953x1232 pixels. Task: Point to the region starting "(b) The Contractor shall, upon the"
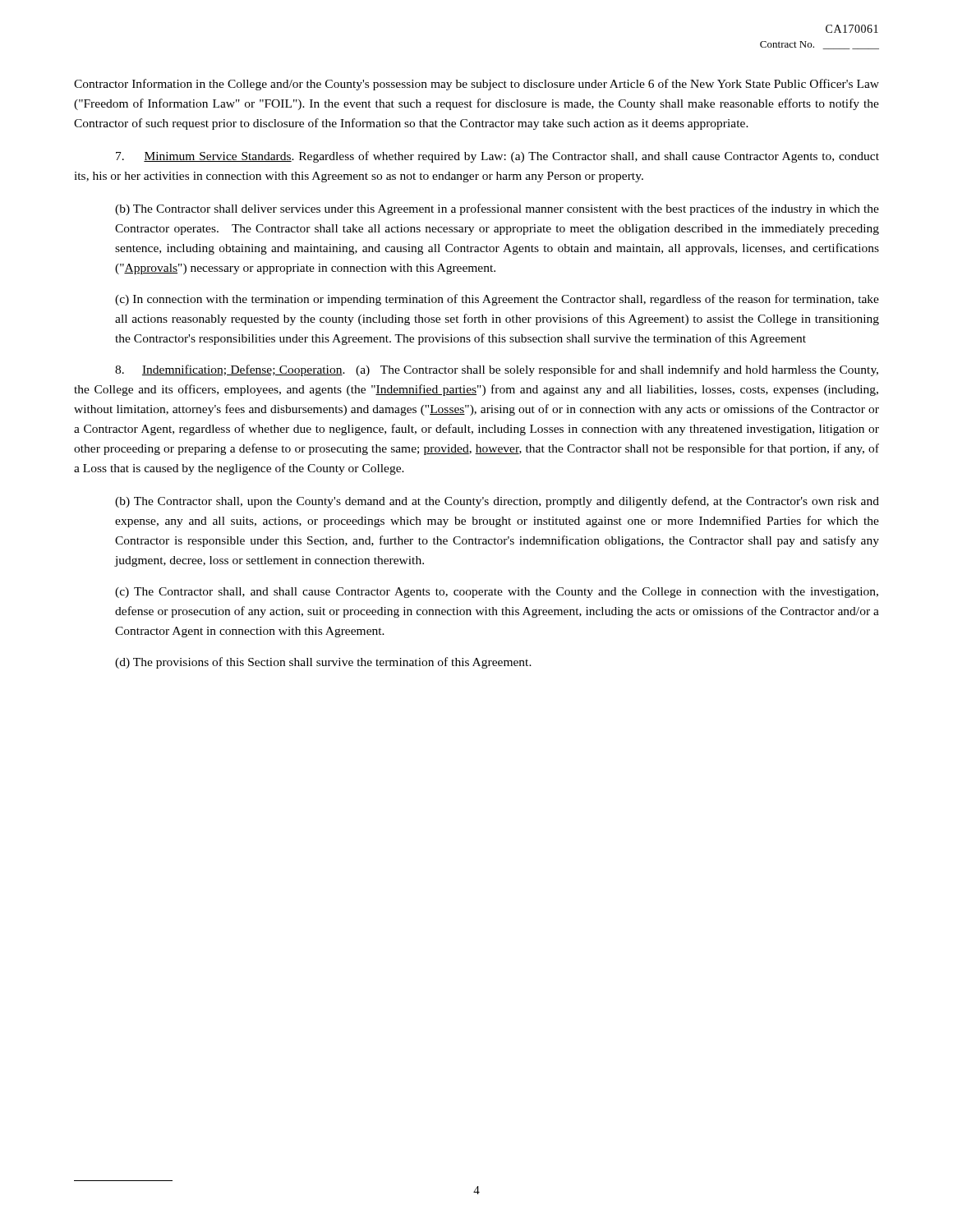[x=497, y=531]
